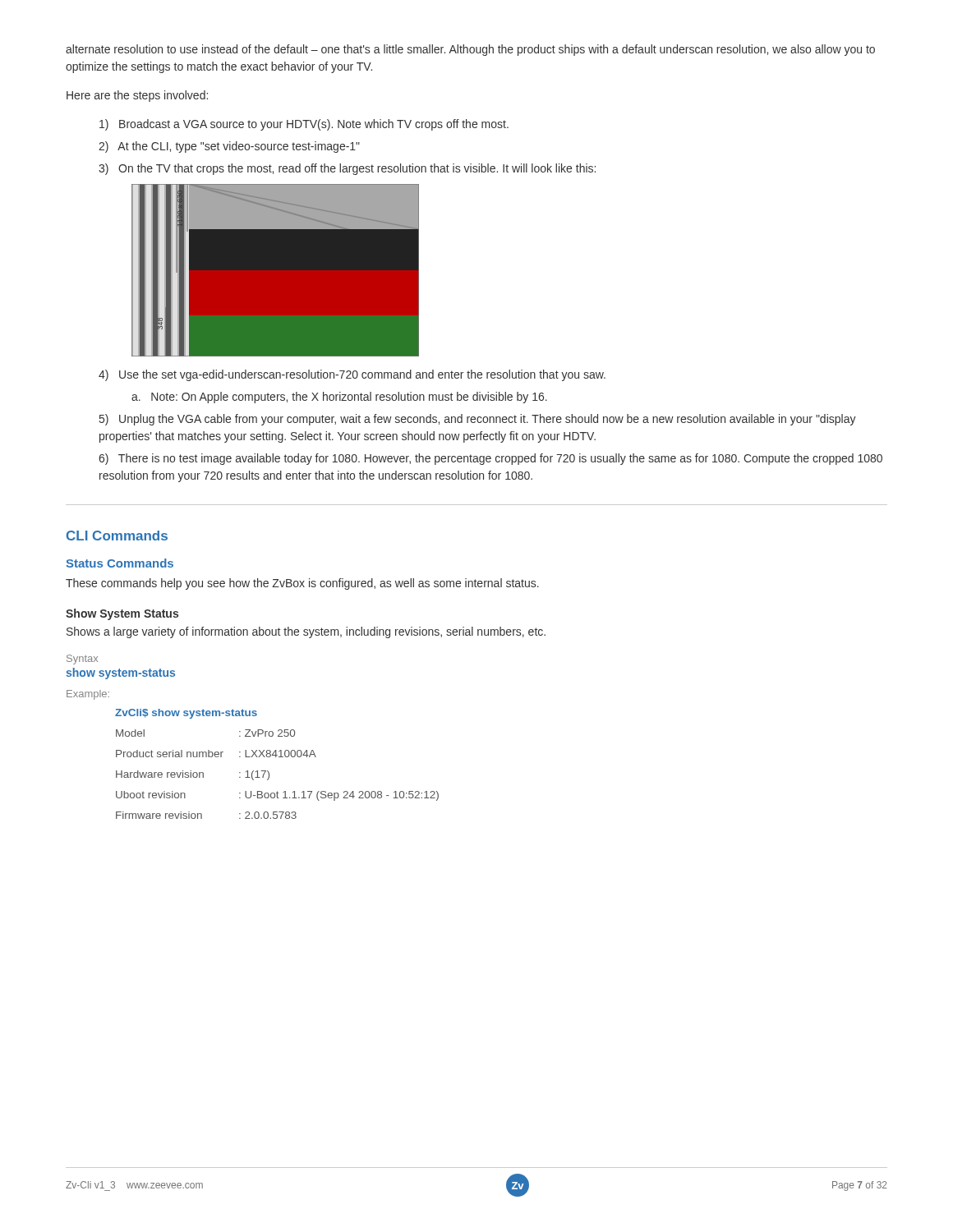Screen dimensions: 1232x953
Task: Locate the text that reads "Here are the steps involved:"
Action: click(x=137, y=95)
